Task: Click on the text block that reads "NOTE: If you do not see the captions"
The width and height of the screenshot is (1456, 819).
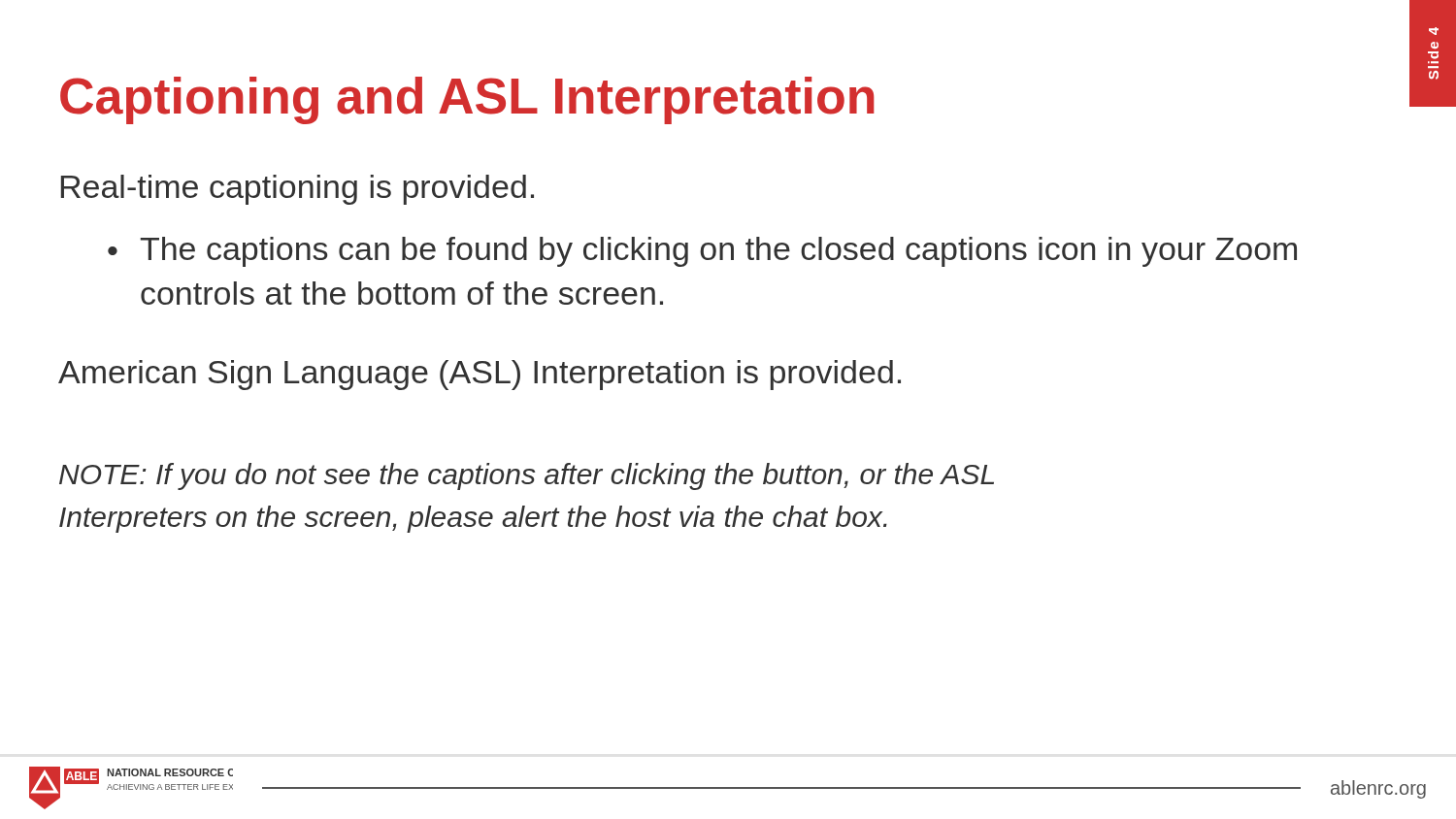Action: tap(527, 495)
